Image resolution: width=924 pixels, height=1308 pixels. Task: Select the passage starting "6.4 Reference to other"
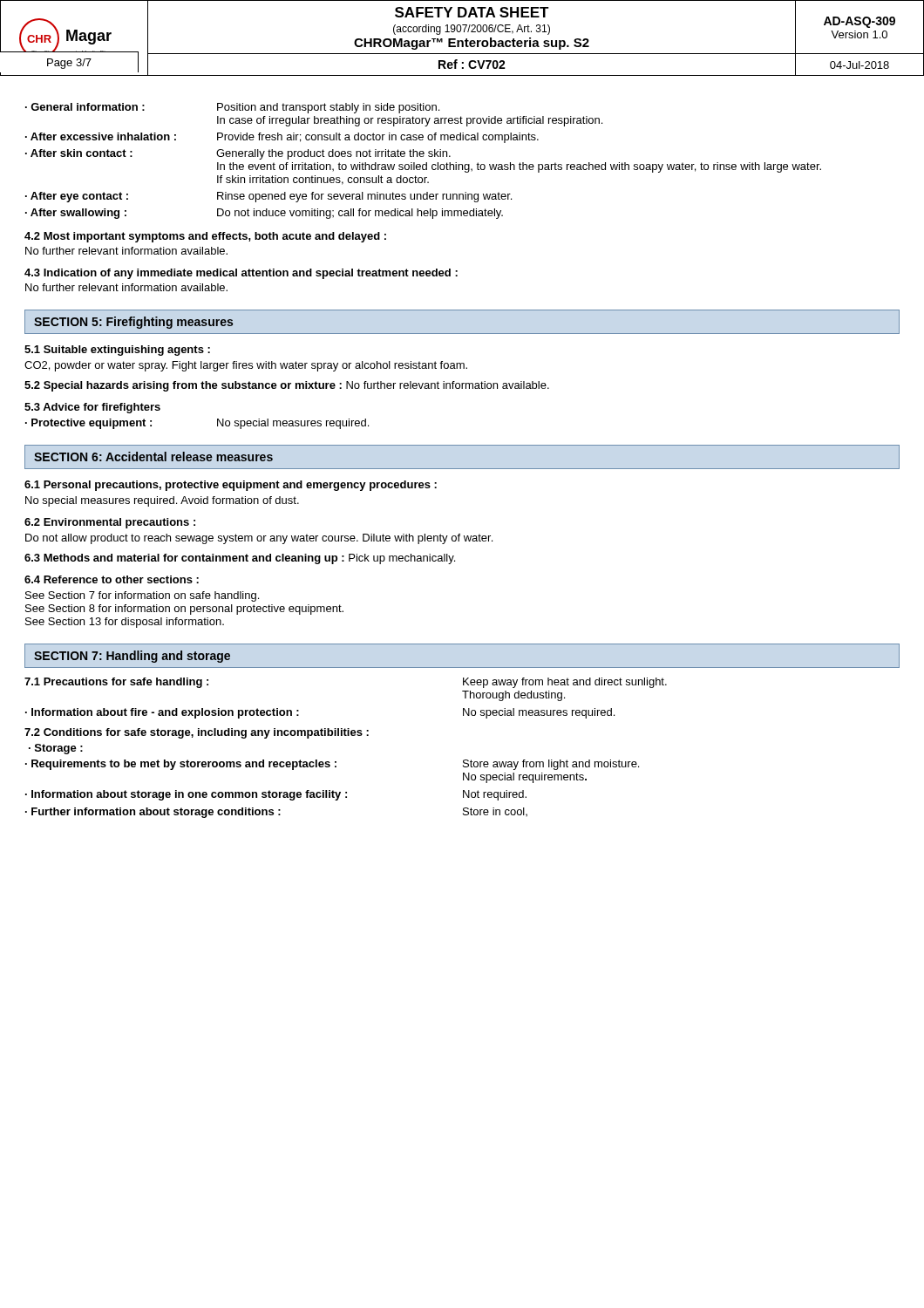(x=112, y=579)
